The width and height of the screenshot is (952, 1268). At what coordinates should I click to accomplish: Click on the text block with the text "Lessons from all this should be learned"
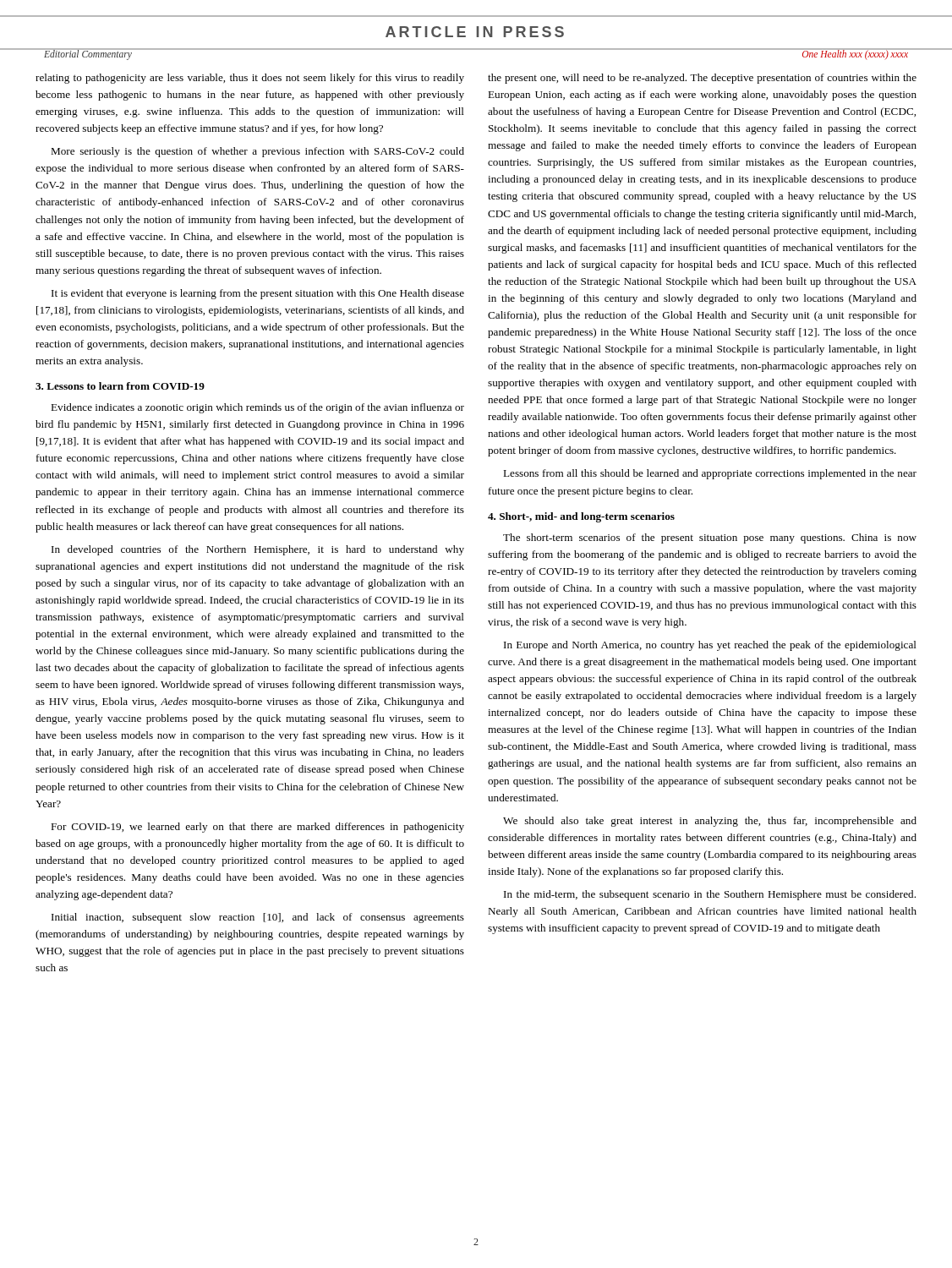pyautogui.click(x=702, y=482)
